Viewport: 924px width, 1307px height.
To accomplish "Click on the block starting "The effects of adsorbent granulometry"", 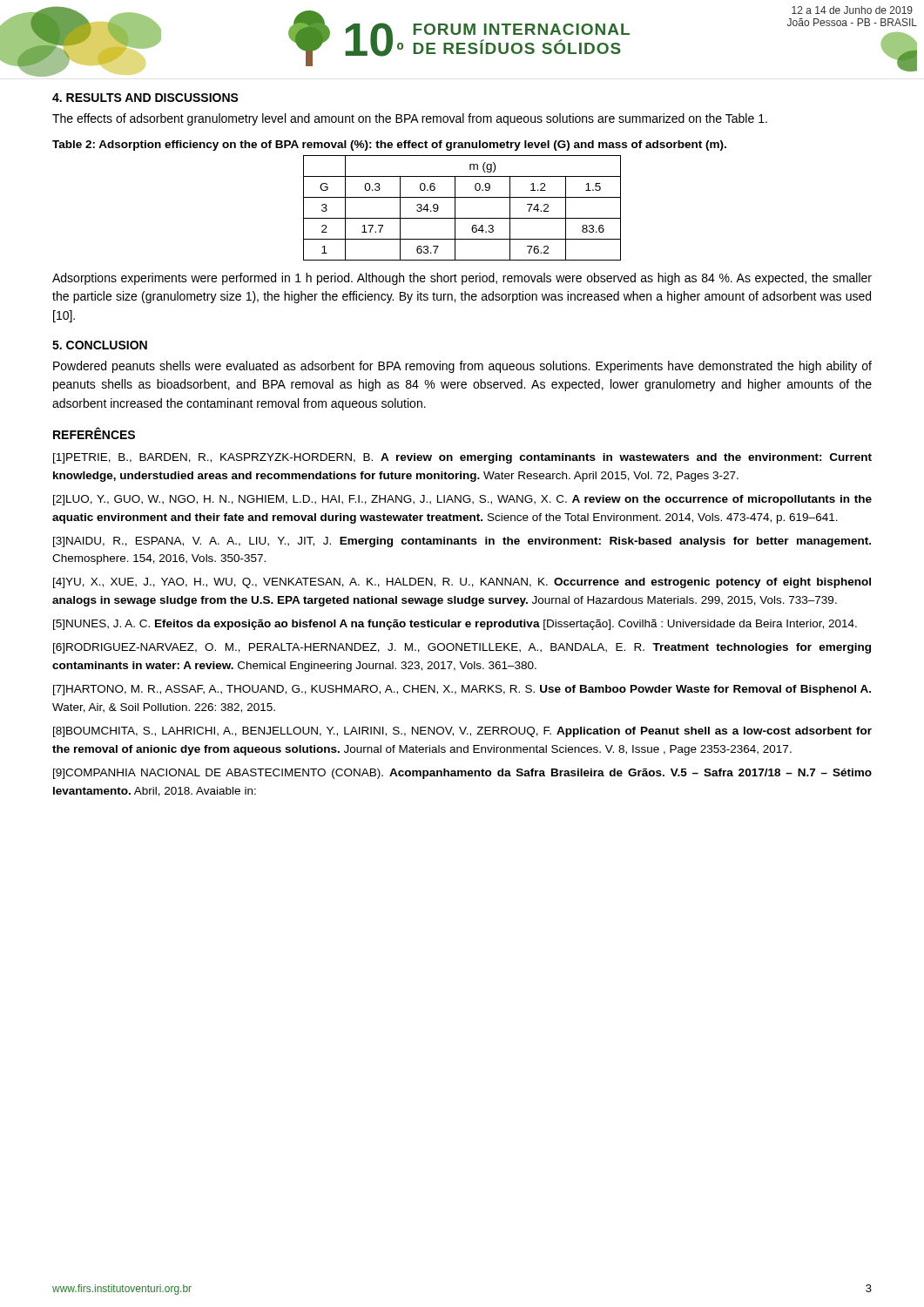I will (x=410, y=118).
